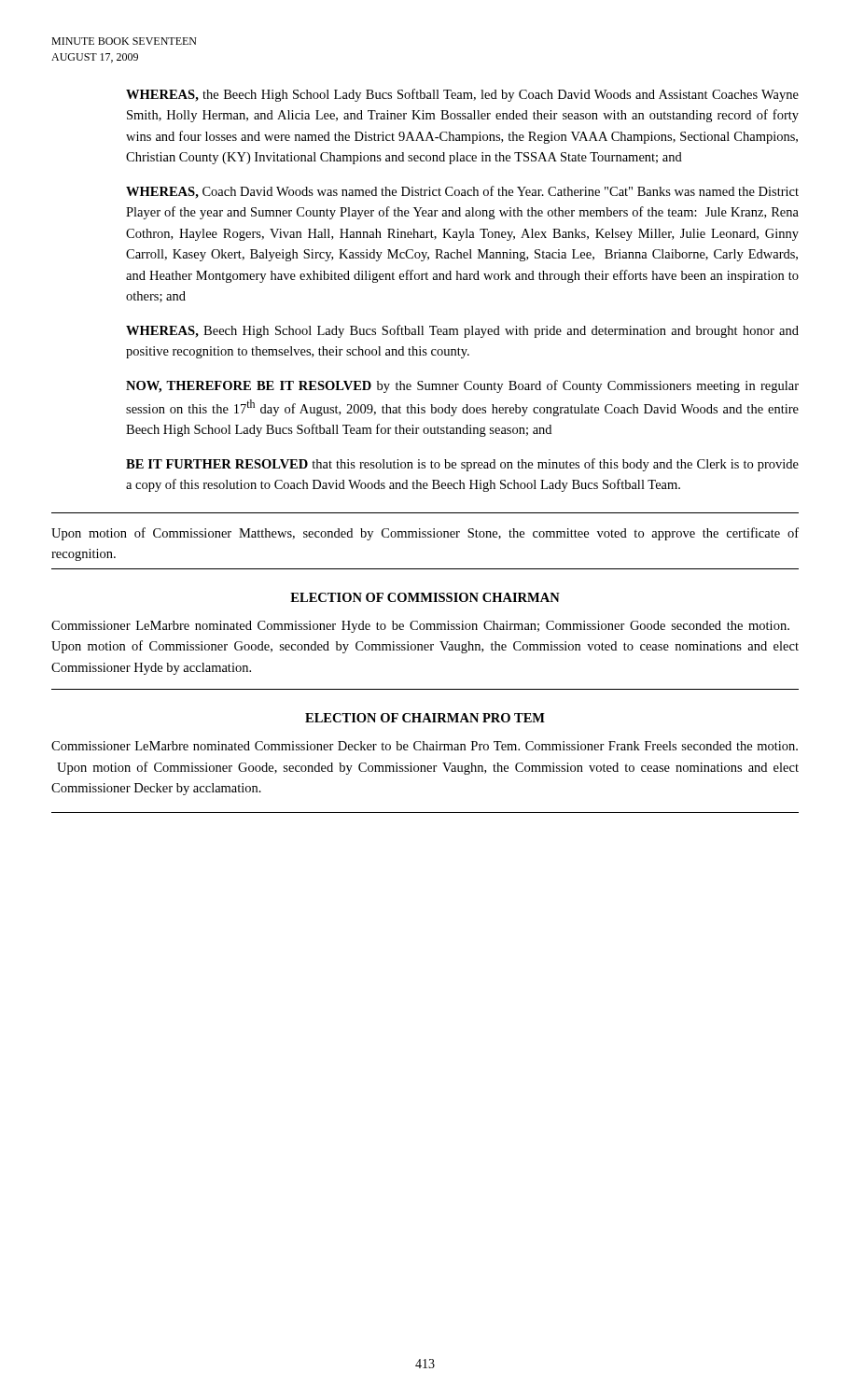Select the section header that reads "ELECTION OF COMMISSION CHAIRMAN"
The height and width of the screenshot is (1400, 850).
(425, 597)
